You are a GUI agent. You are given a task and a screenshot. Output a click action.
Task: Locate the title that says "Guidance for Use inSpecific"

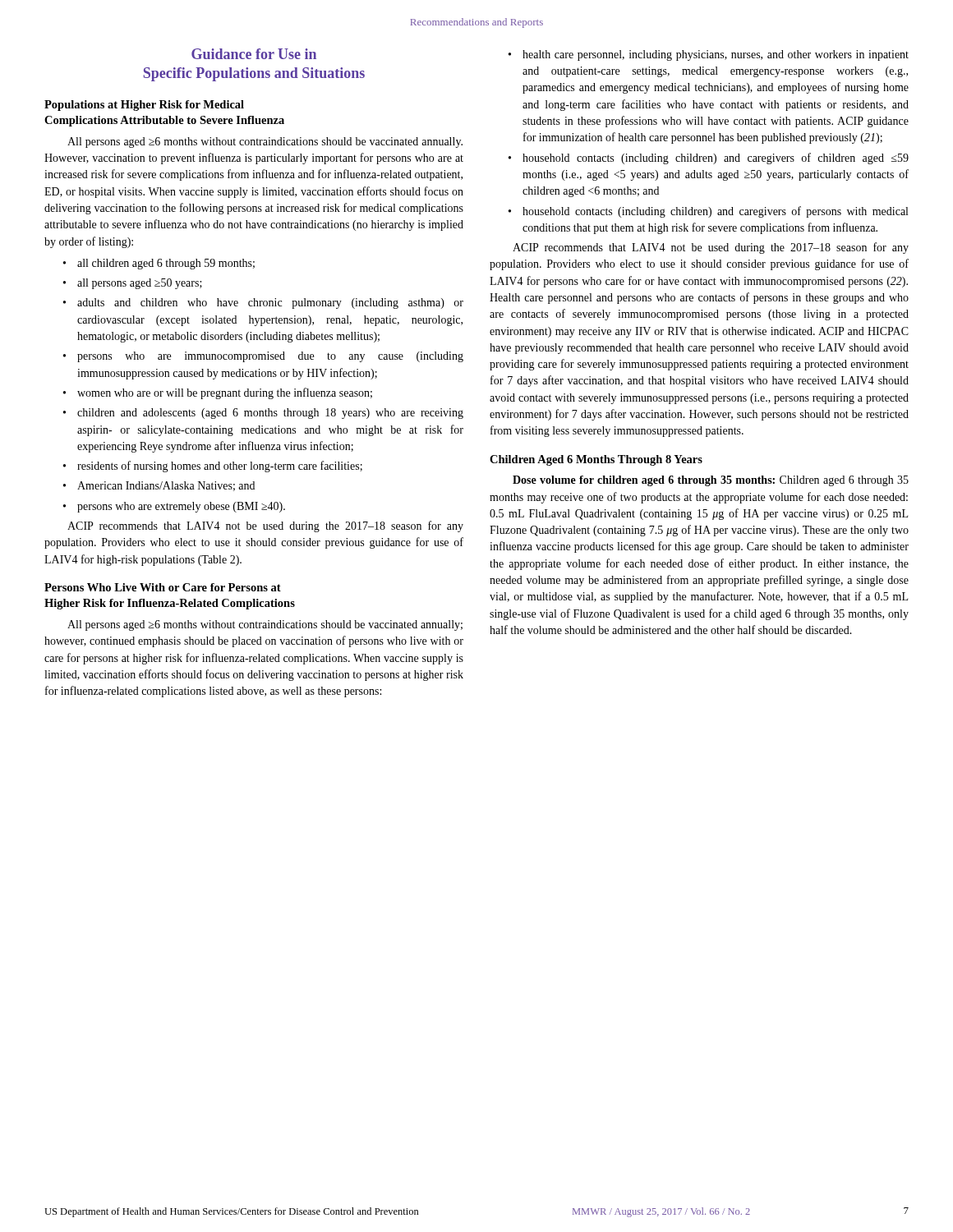254,64
